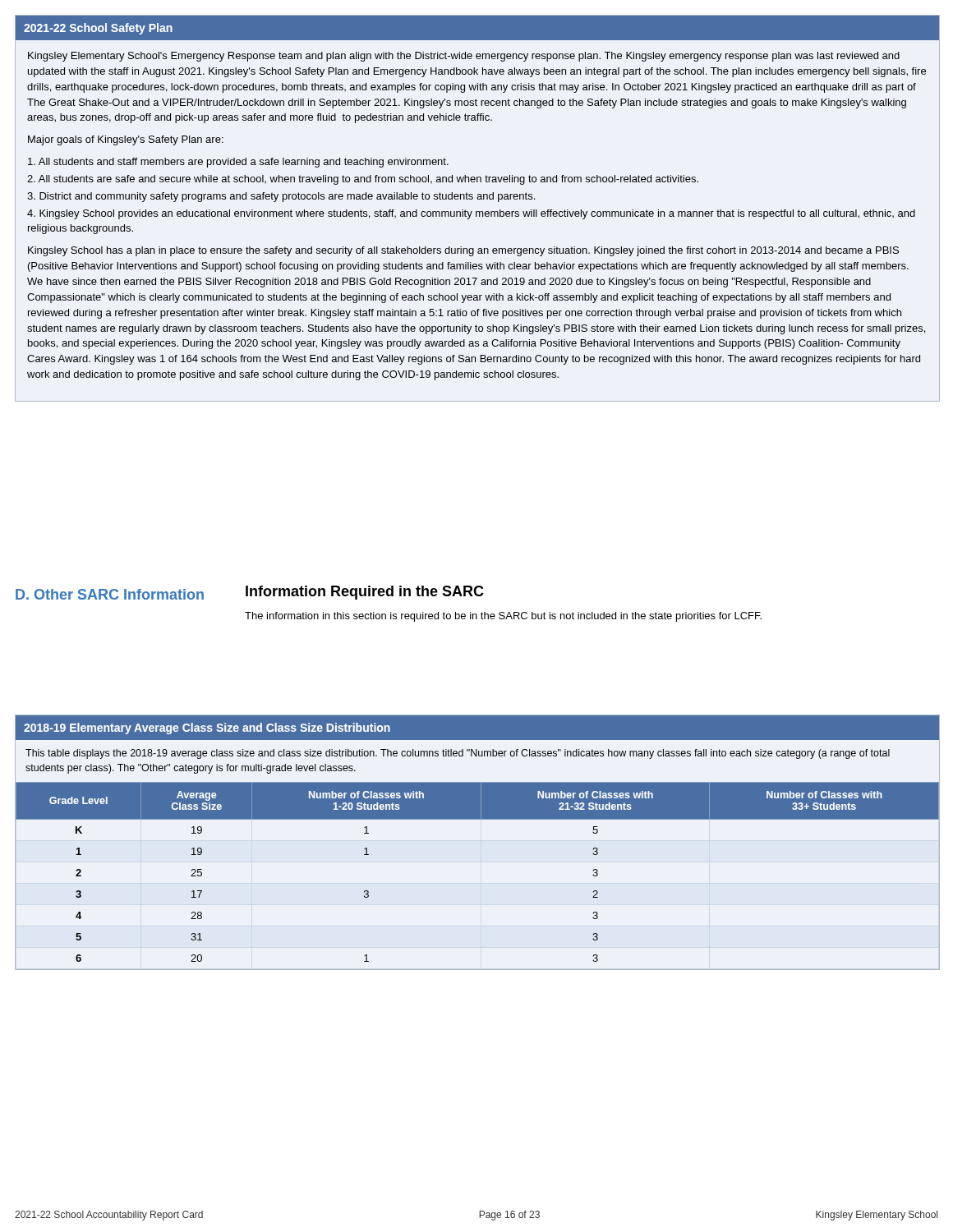The image size is (953, 1232).
Task: Point to the text block starting "The information in this section is required"
Action: point(504,616)
